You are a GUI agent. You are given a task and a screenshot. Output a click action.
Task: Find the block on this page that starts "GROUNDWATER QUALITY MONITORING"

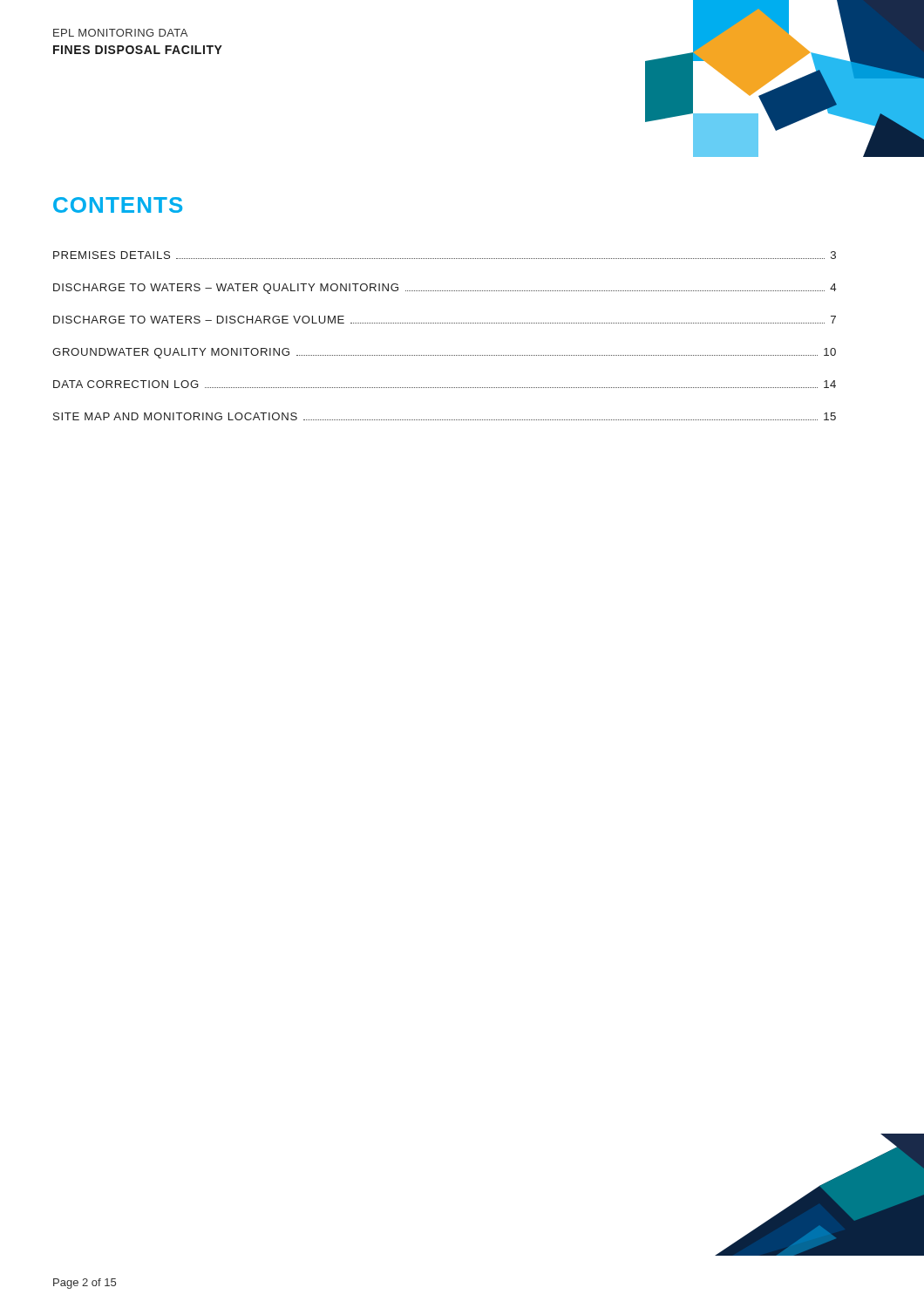point(445,352)
